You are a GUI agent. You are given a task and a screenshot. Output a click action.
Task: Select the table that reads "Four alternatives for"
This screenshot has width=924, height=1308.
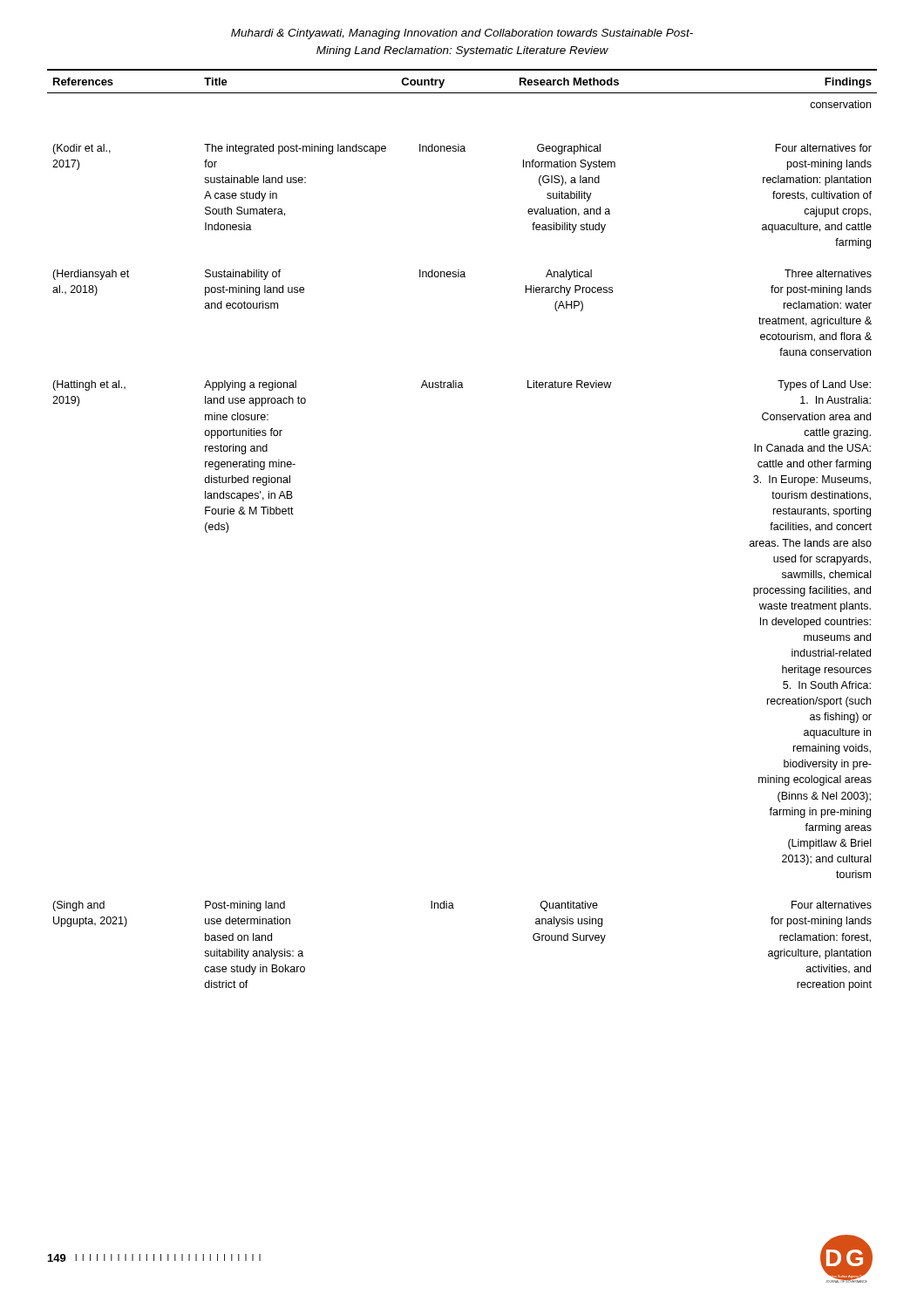point(462,533)
